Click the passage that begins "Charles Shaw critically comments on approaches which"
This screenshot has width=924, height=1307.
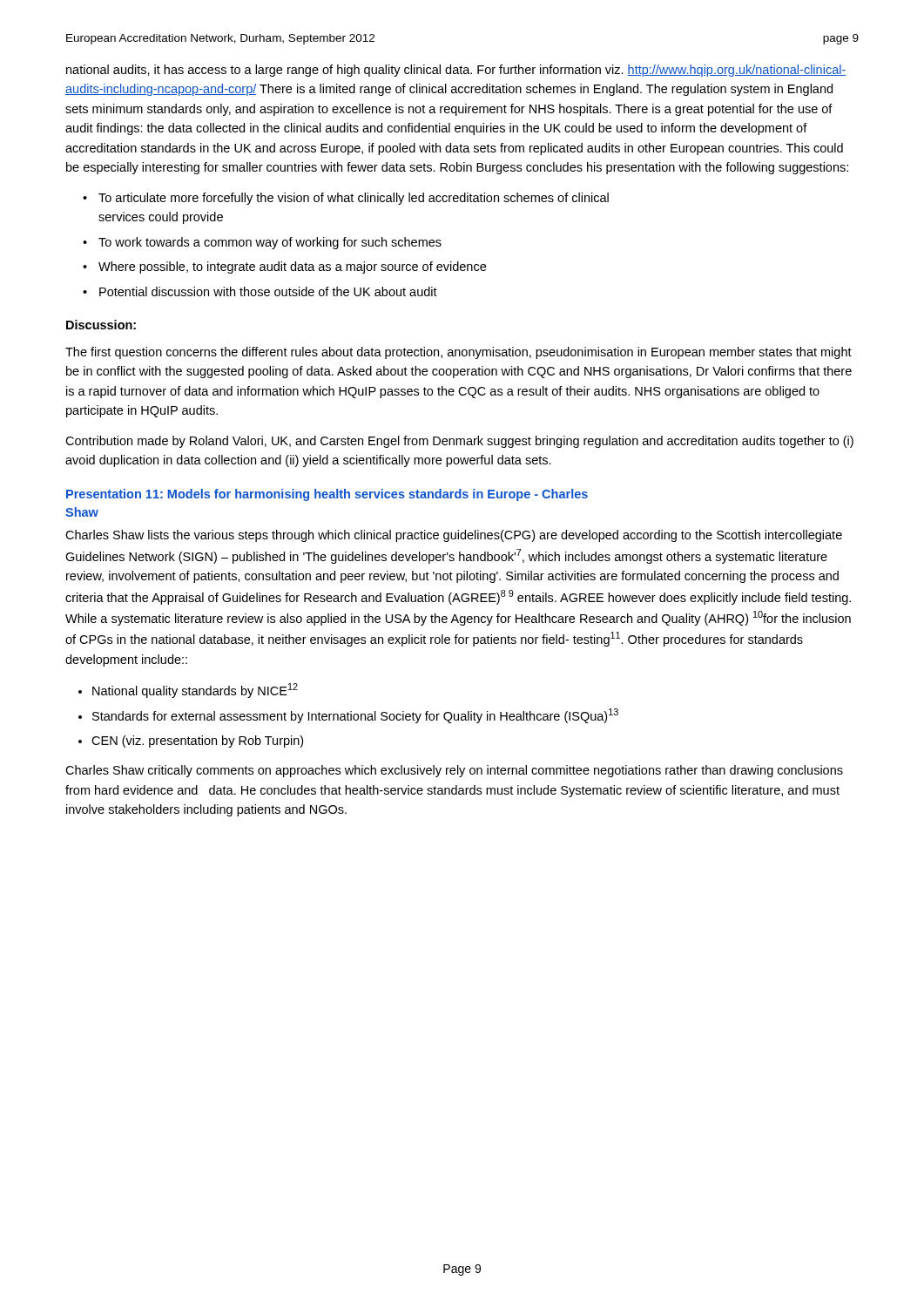(462, 790)
